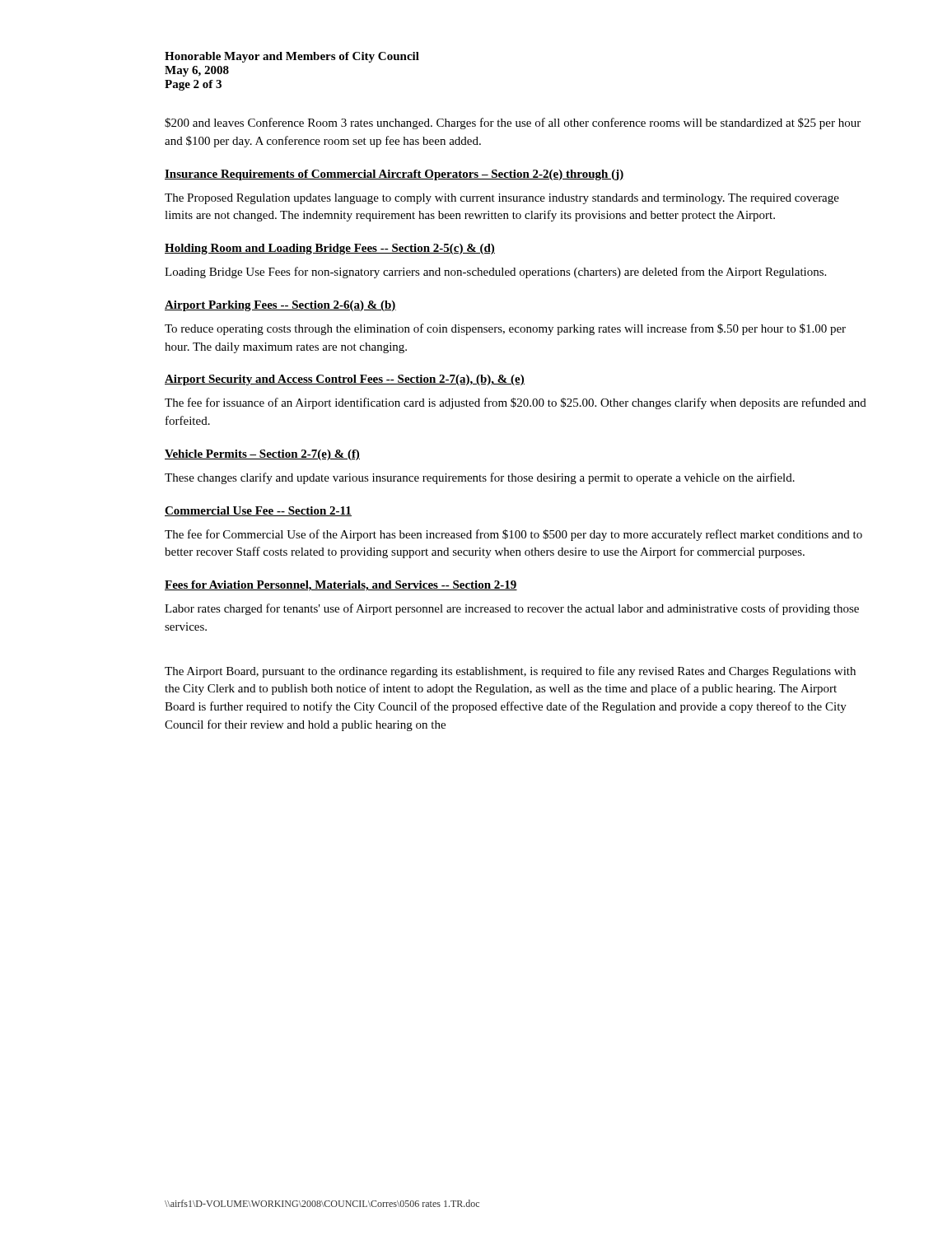Image resolution: width=952 pixels, height=1235 pixels.
Task: Where is the section header that starts "Fees for Aviation Personnel,"?
Action: 341,585
